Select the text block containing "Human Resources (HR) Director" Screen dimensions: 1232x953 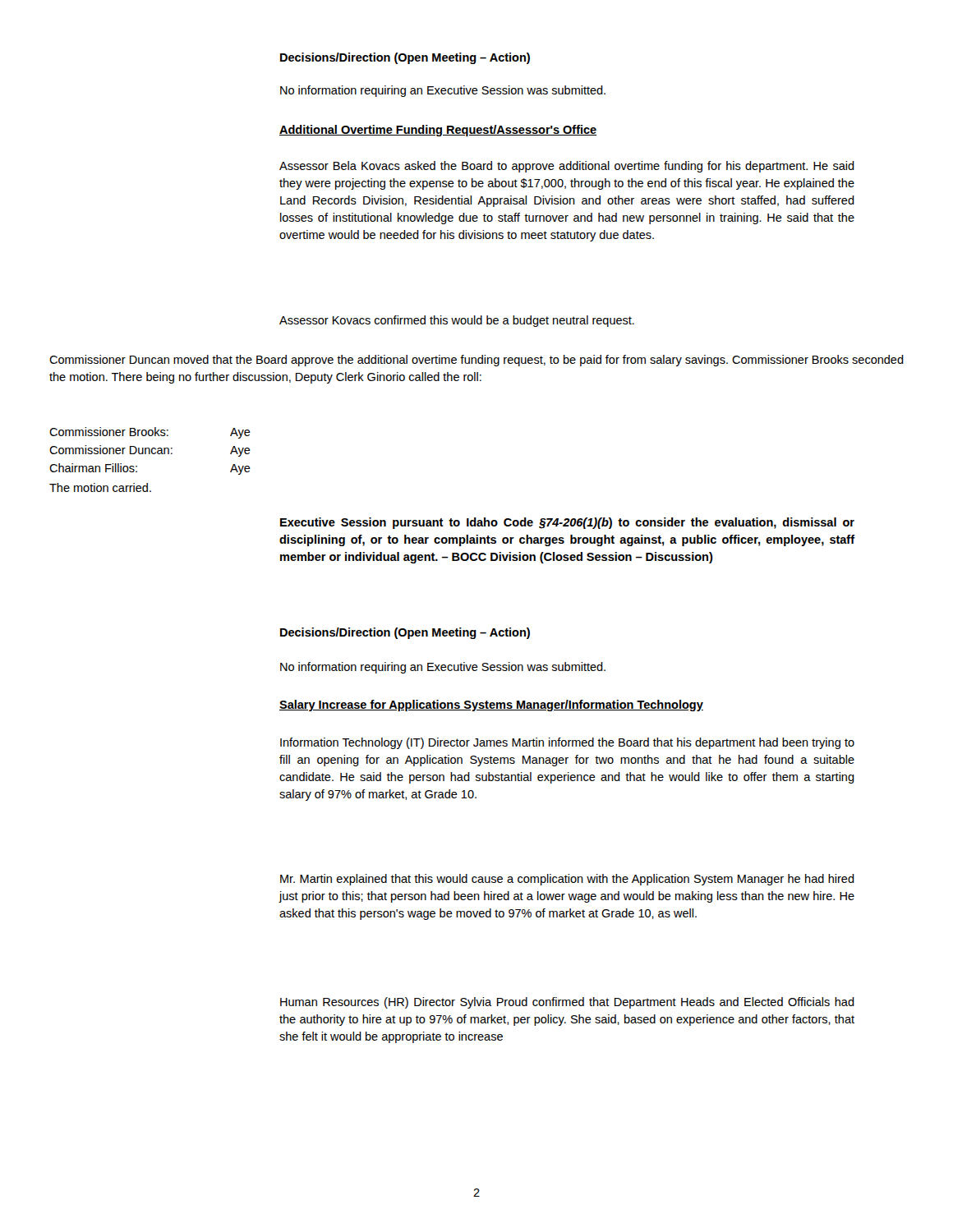(x=567, y=1020)
